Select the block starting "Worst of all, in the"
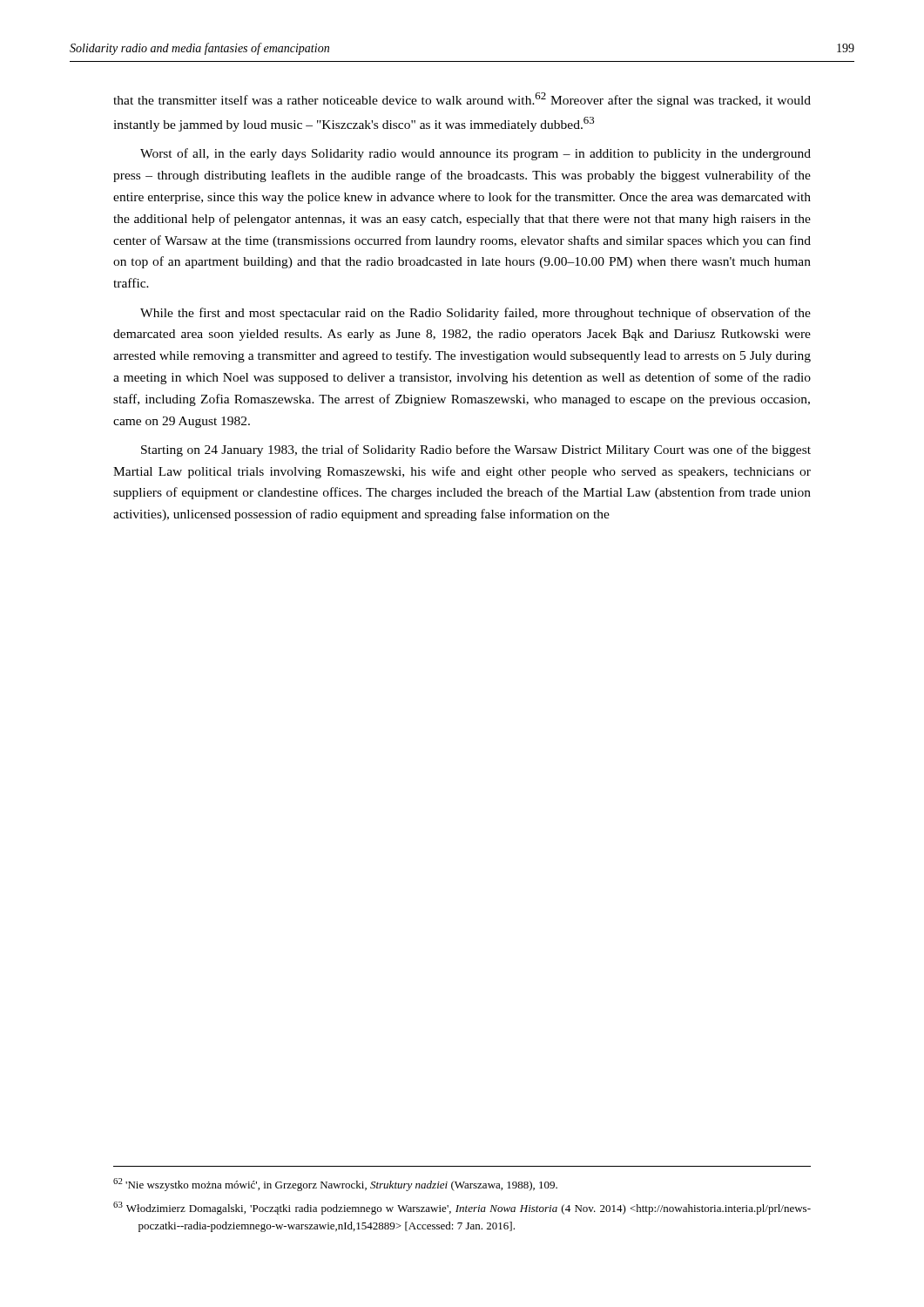This screenshot has height=1307, width=924. 462,219
